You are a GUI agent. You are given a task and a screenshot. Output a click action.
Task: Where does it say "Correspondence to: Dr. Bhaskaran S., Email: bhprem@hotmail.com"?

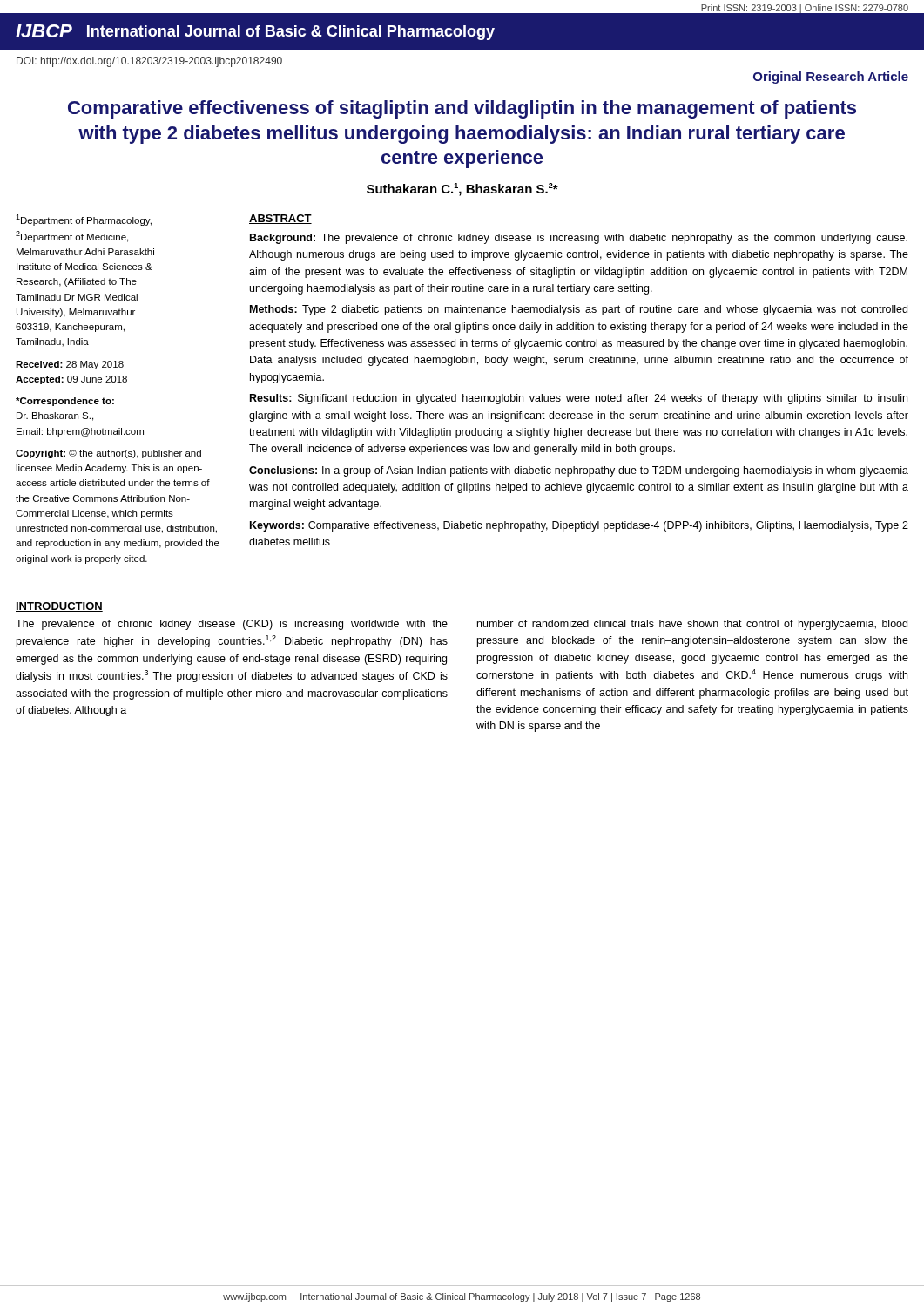(80, 416)
